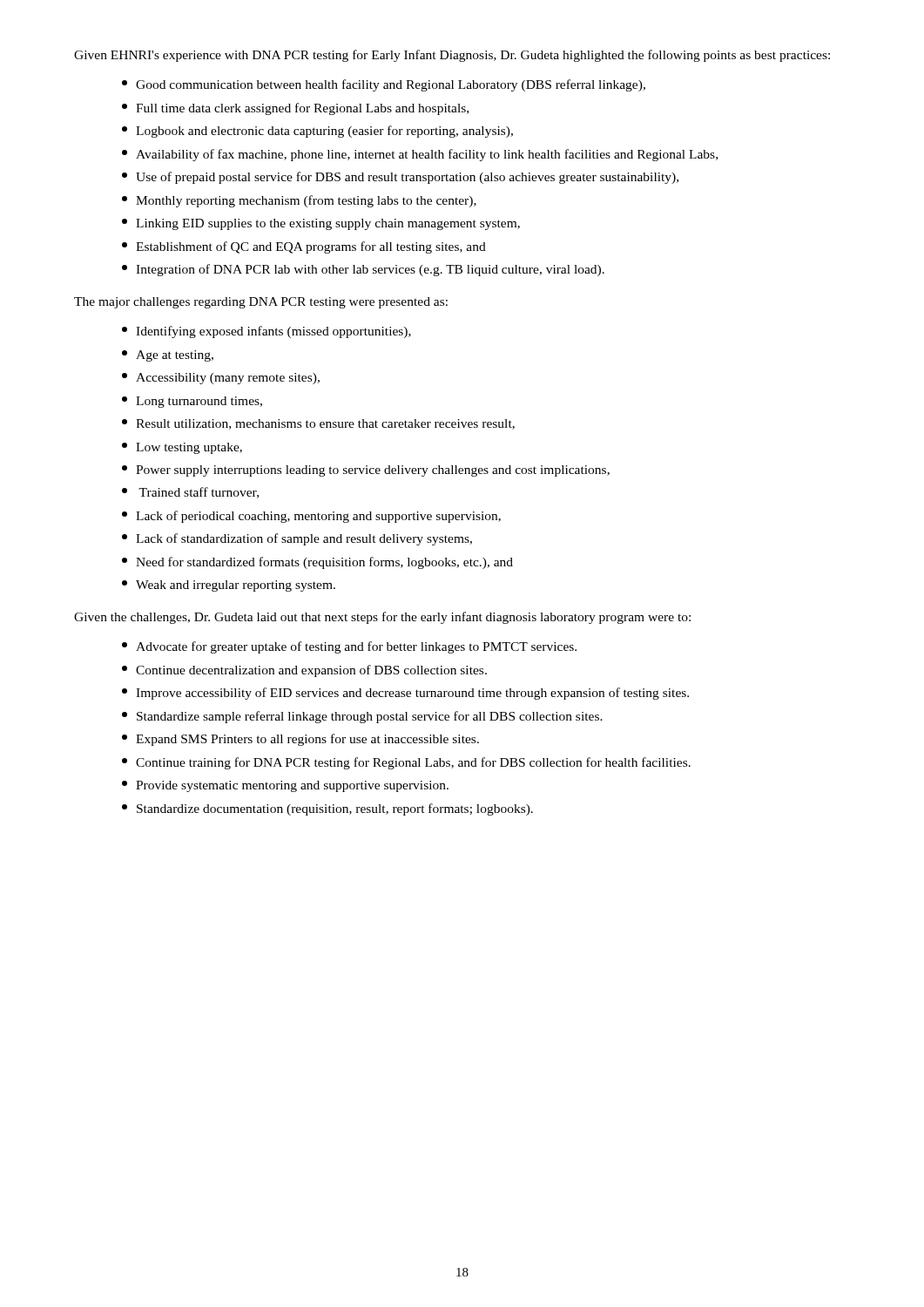Screen dimensions: 1307x924
Task: Click on the region starting "Standardize sample referral linkage"
Action: (x=486, y=716)
